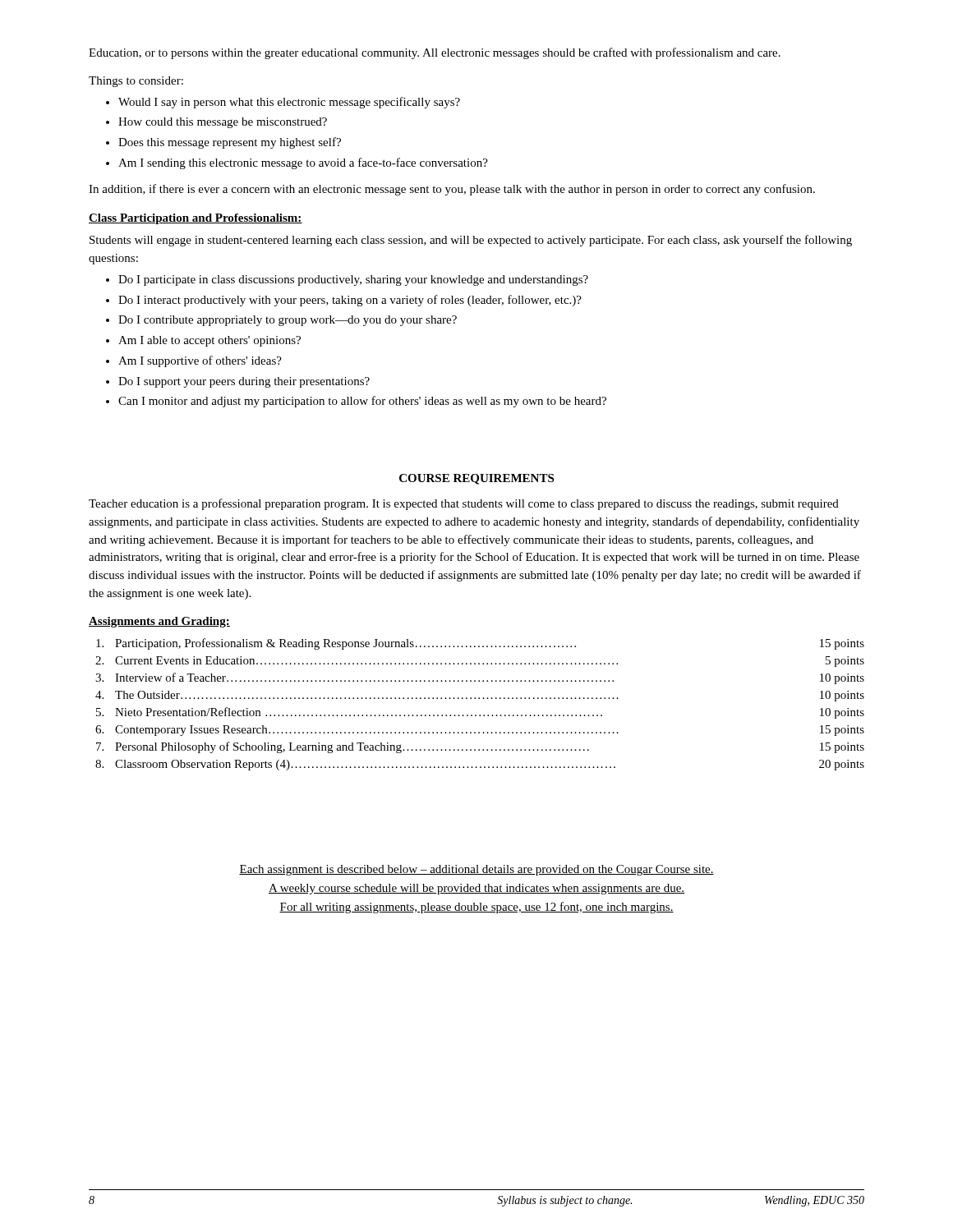Point to the block beginning "Would I say in person what this"
Screen dimensions: 1232x953
(x=289, y=101)
